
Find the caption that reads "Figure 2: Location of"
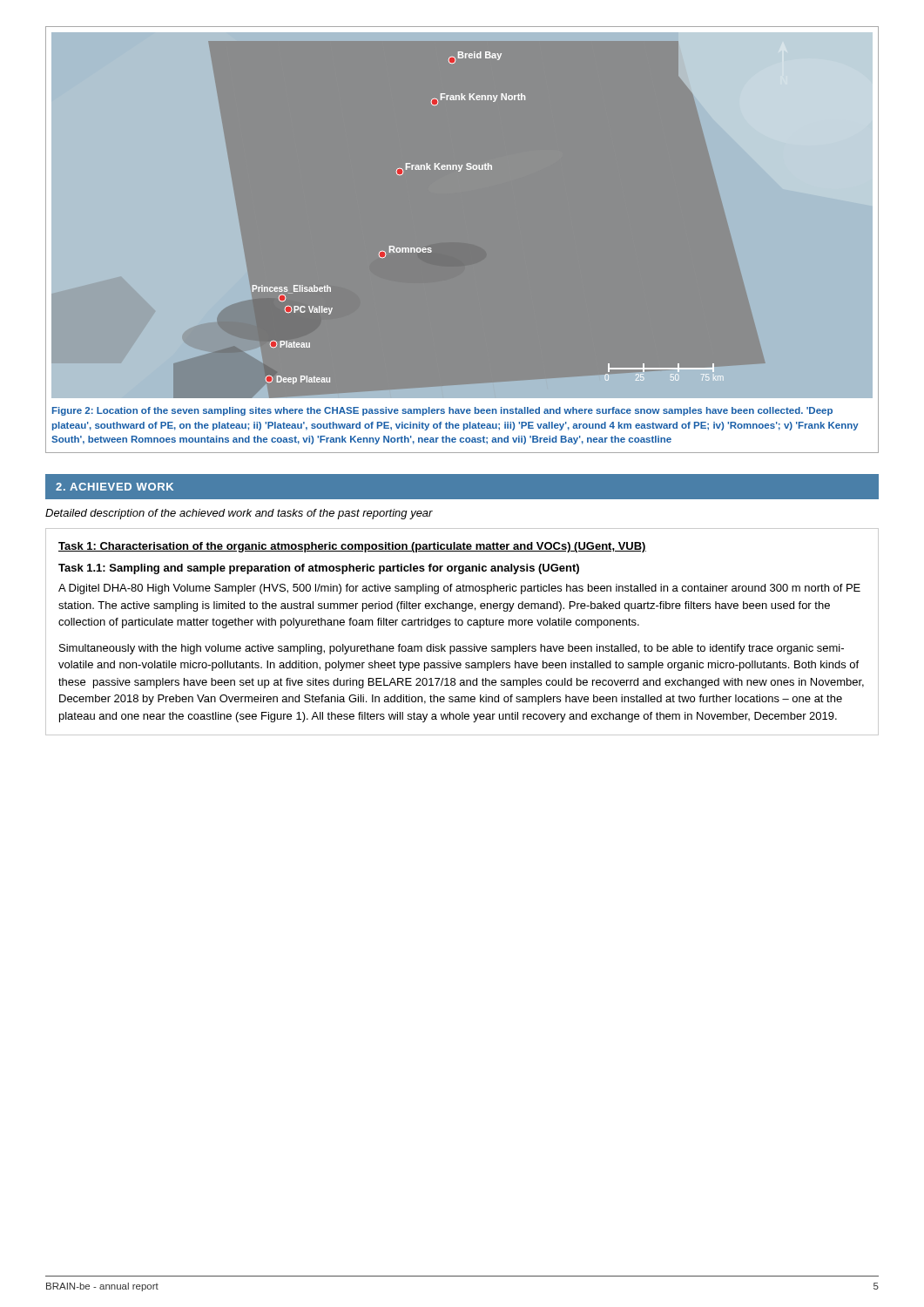[x=455, y=425]
